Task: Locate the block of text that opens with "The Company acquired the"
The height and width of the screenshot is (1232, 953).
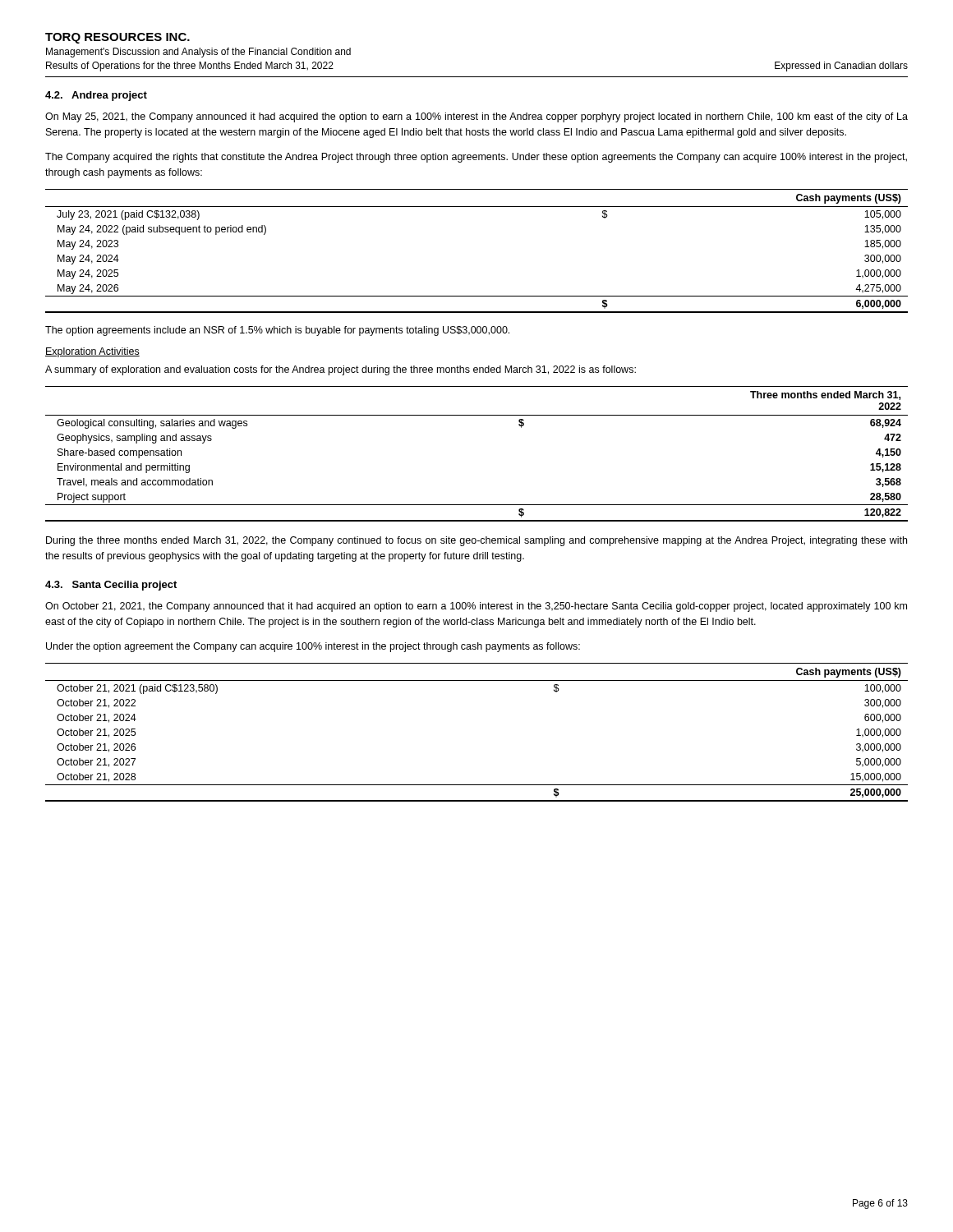Action: pyautogui.click(x=476, y=164)
